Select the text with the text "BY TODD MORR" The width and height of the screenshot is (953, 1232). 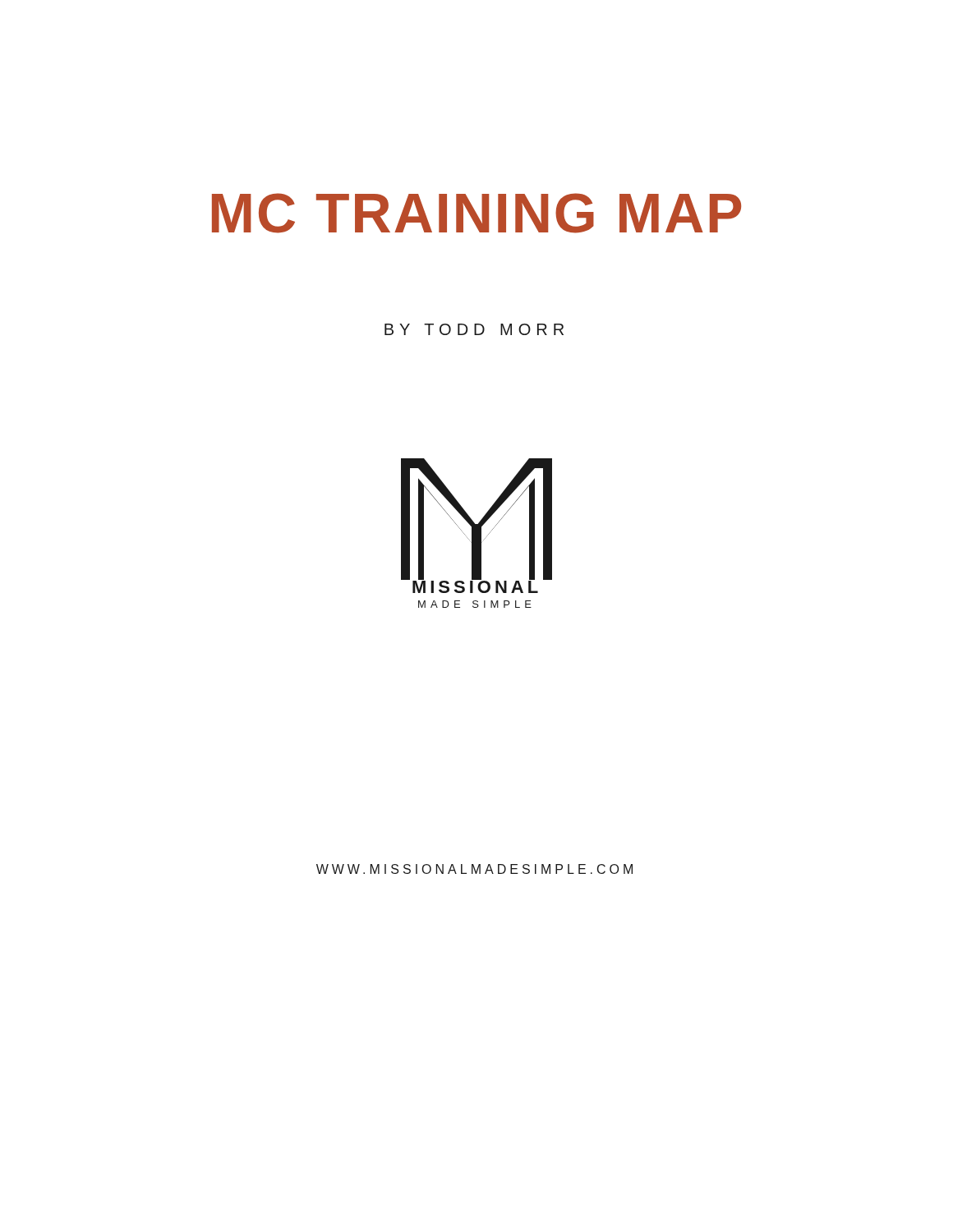(x=476, y=330)
